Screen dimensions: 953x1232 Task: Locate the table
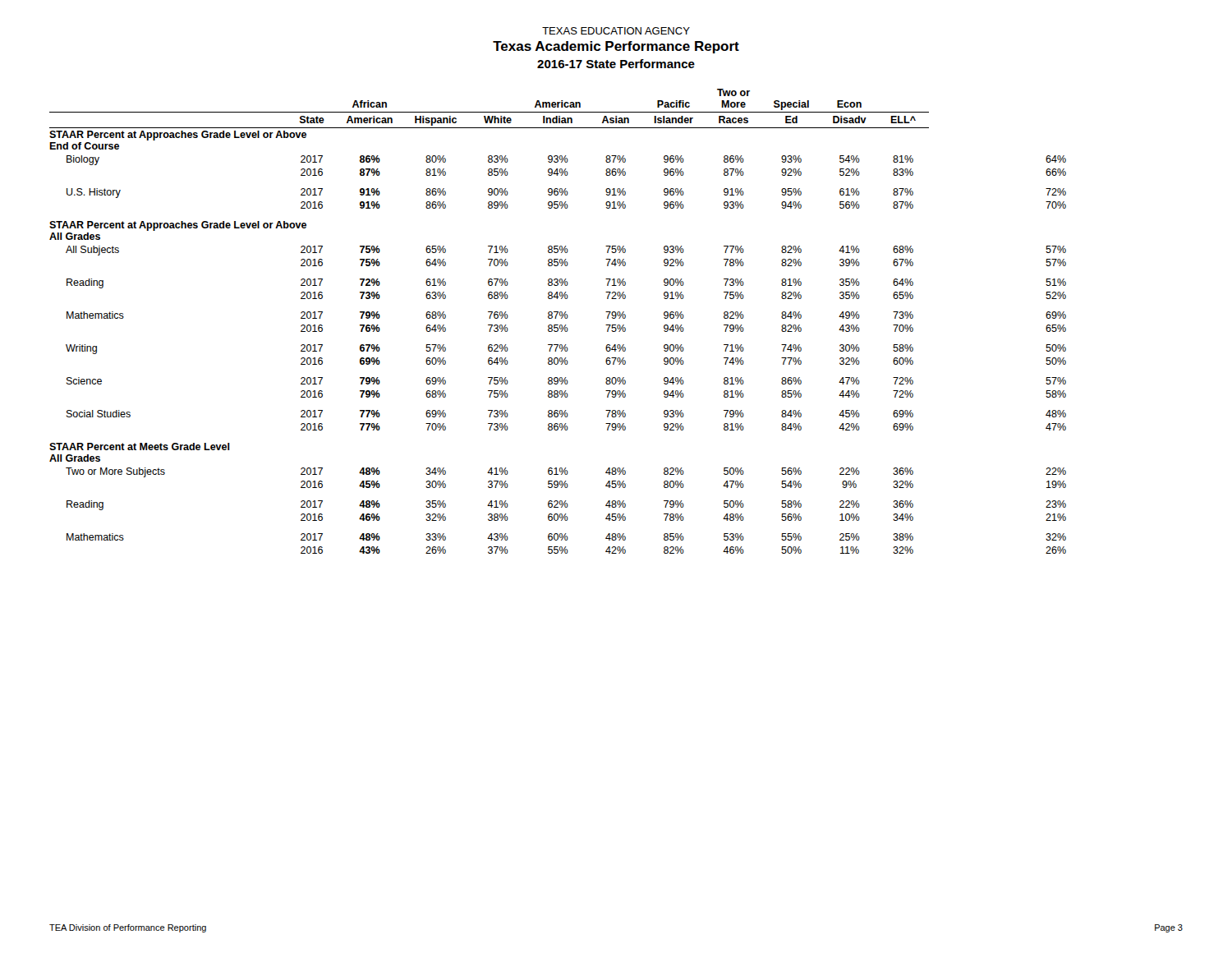point(616,321)
